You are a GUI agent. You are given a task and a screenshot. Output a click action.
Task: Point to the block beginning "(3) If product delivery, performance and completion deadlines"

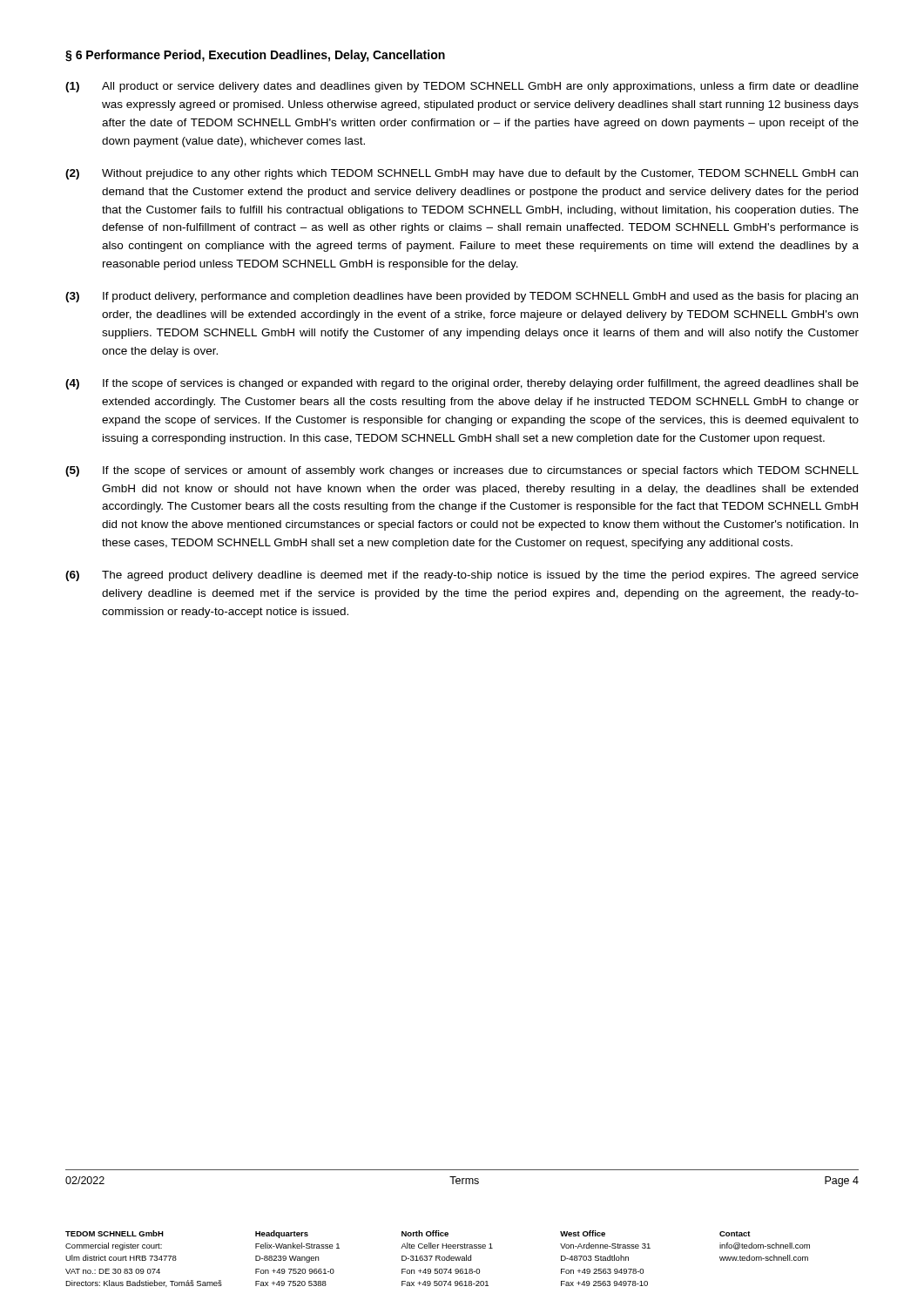pyautogui.click(x=462, y=324)
